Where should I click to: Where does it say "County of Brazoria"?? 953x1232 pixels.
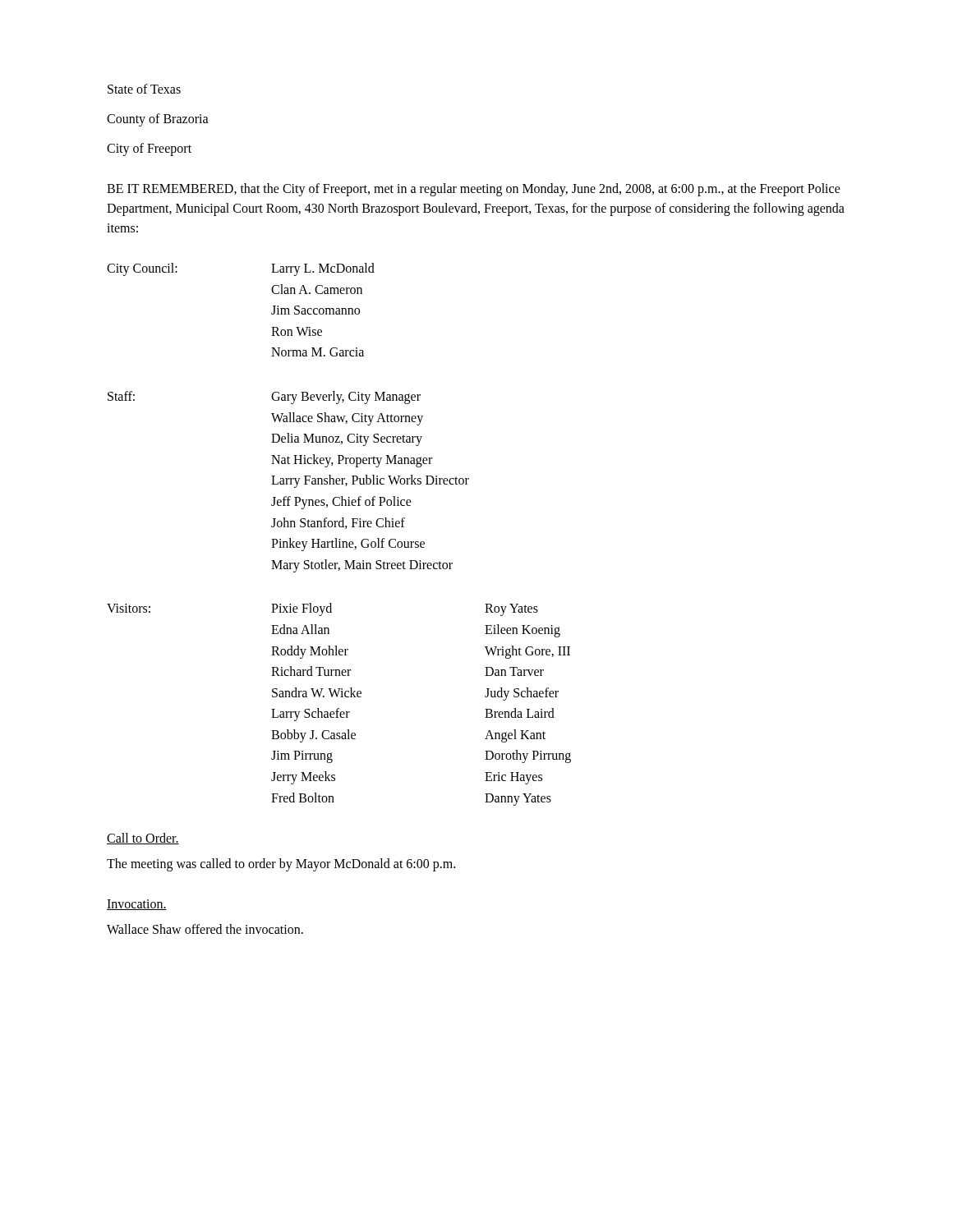click(x=158, y=119)
